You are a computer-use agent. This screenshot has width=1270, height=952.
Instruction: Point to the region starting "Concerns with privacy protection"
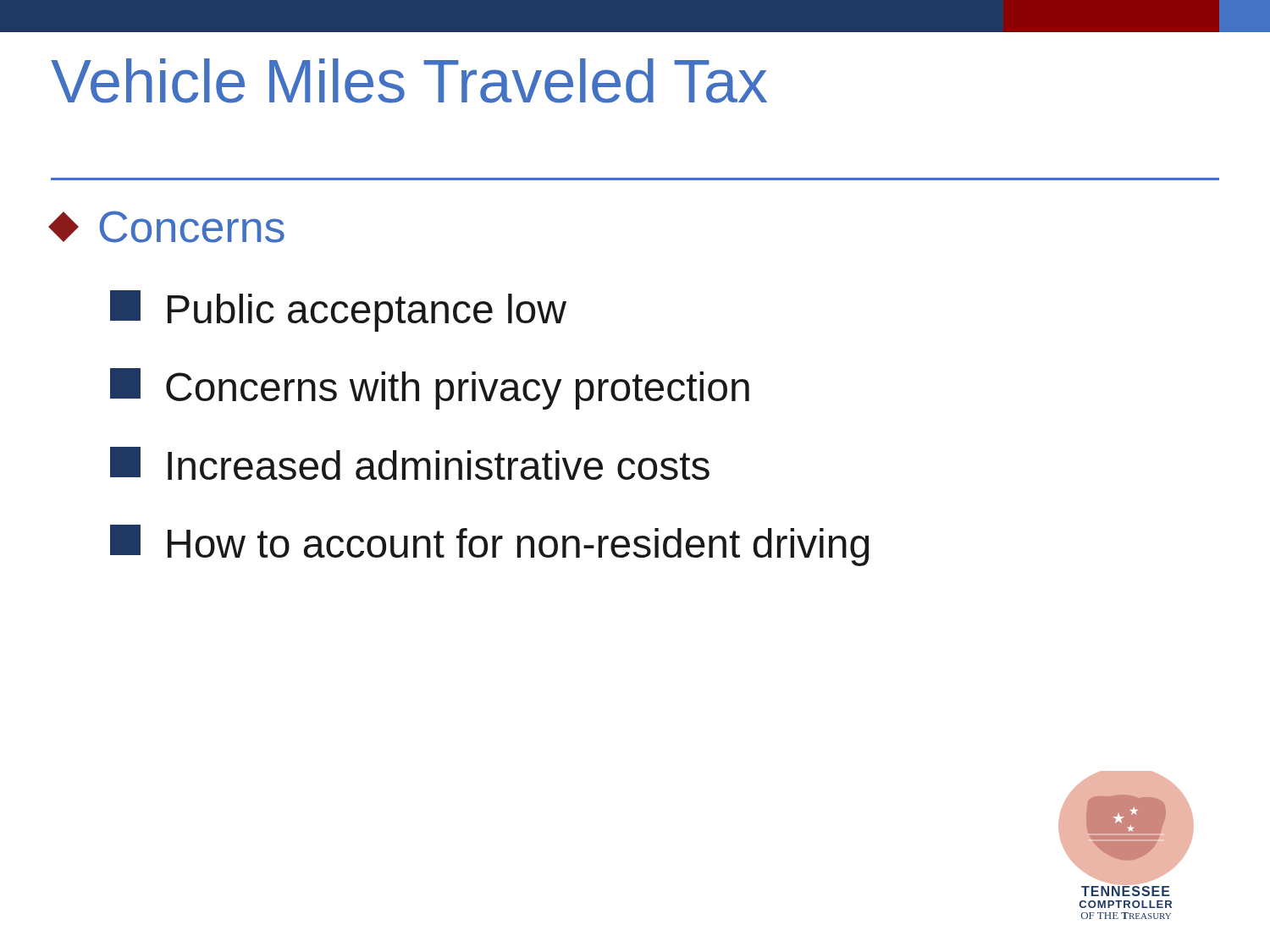[431, 388]
